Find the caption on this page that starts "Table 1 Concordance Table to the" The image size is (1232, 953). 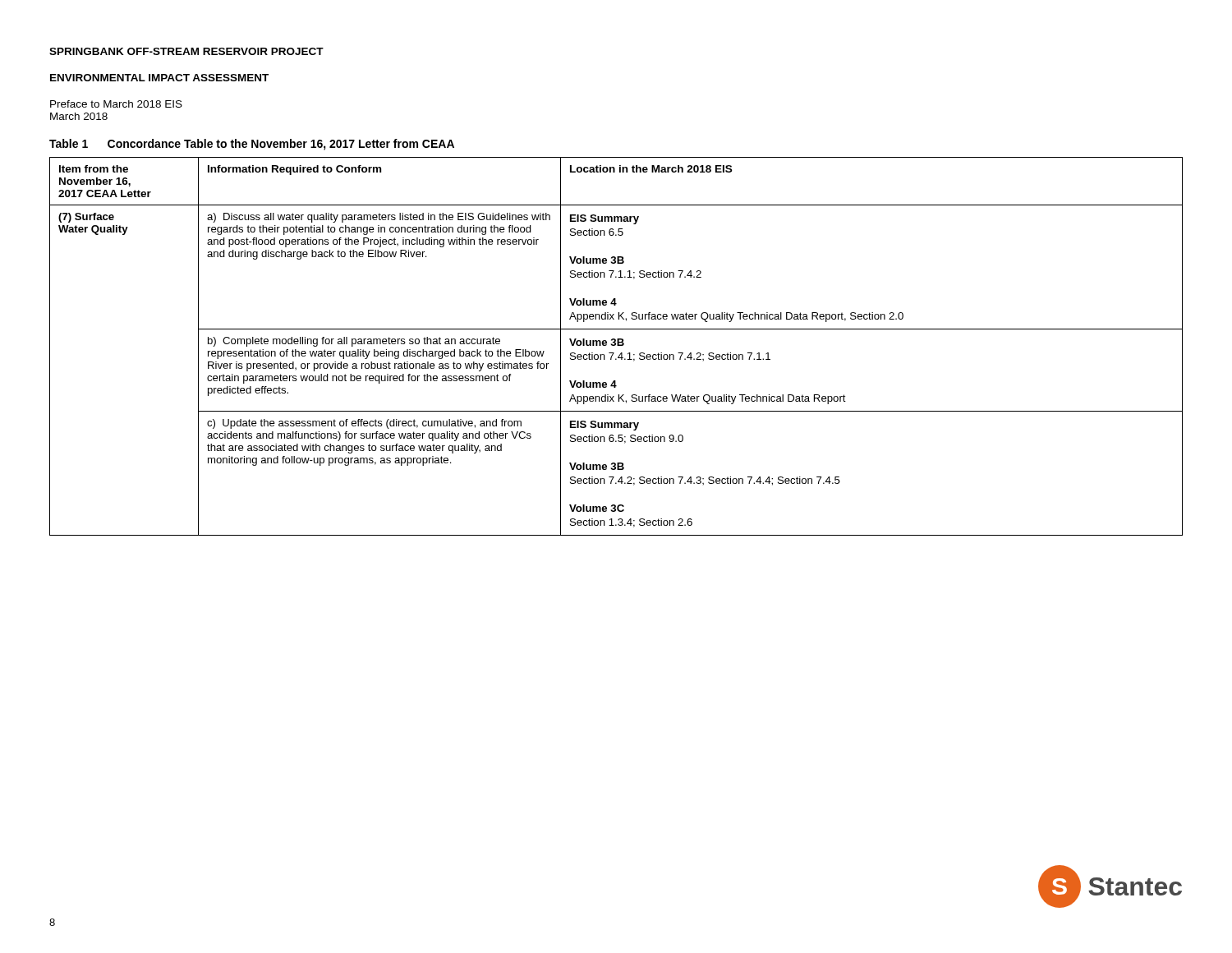(252, 144)
